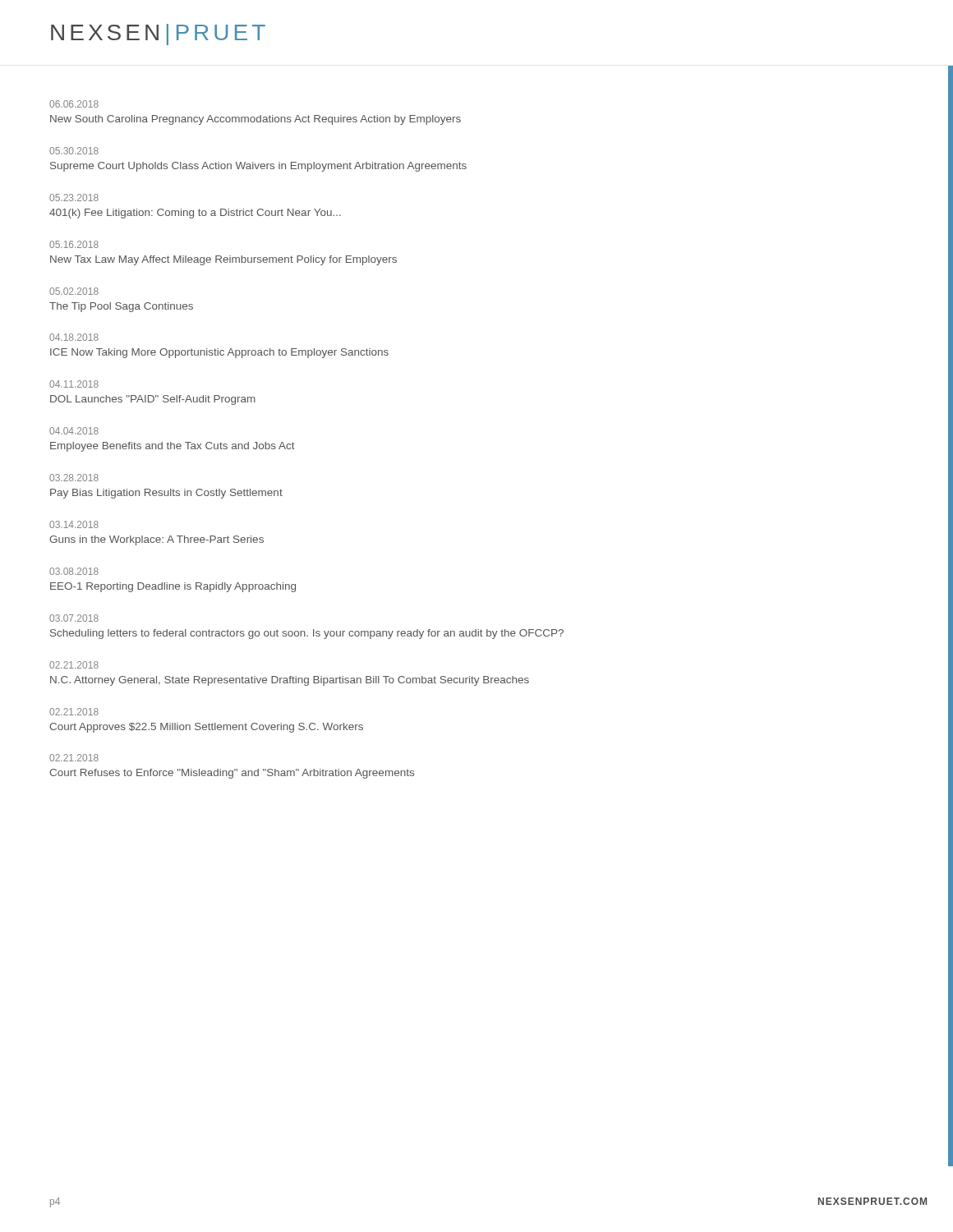953x1232 pixels.
Task: Point to the region starting "02.21.2018 N.C. Attorney"
Action: [x=452, y=674]
